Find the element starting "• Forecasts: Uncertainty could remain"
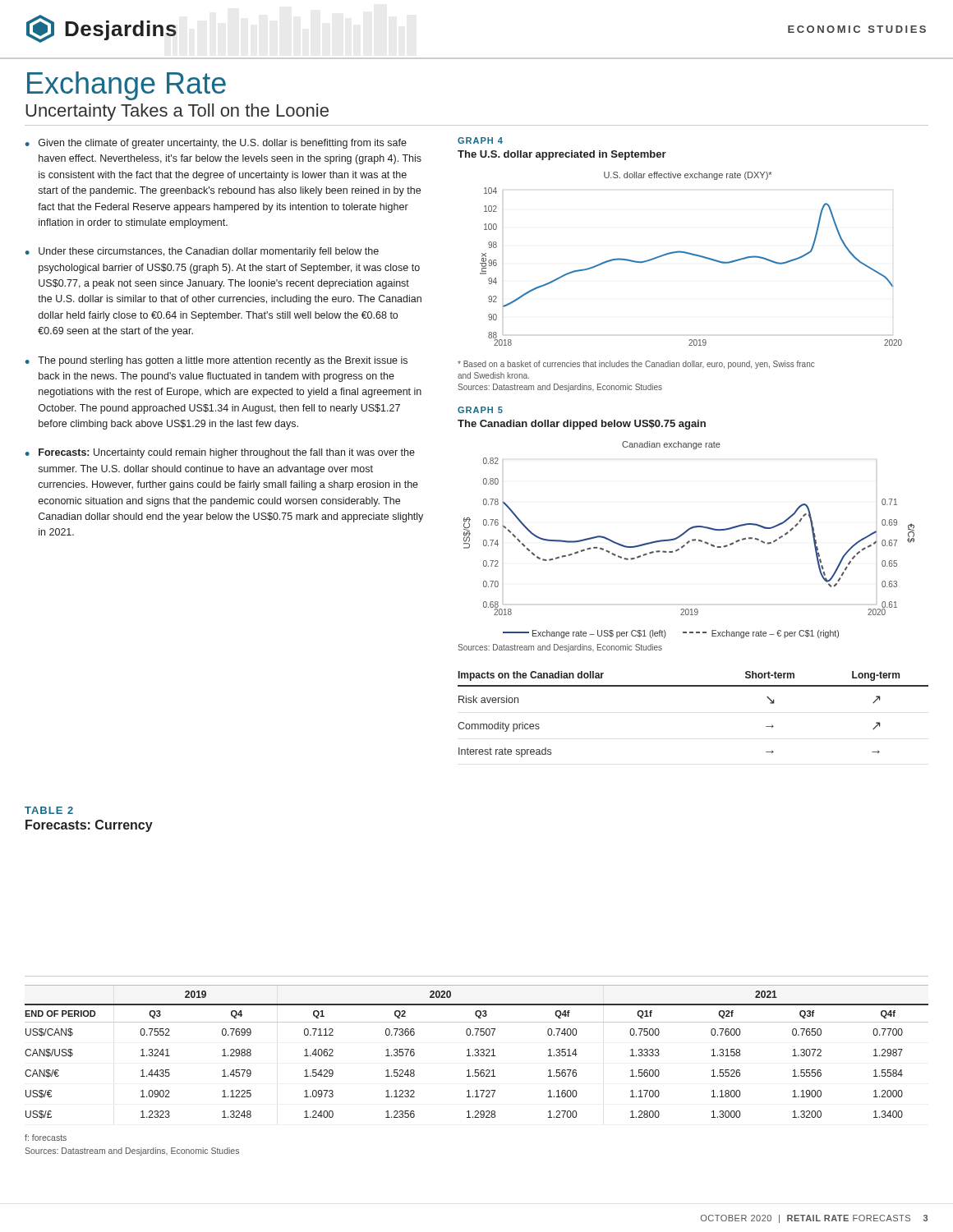The height and width of the screenshot is (1232, 953). pos(225,493)
